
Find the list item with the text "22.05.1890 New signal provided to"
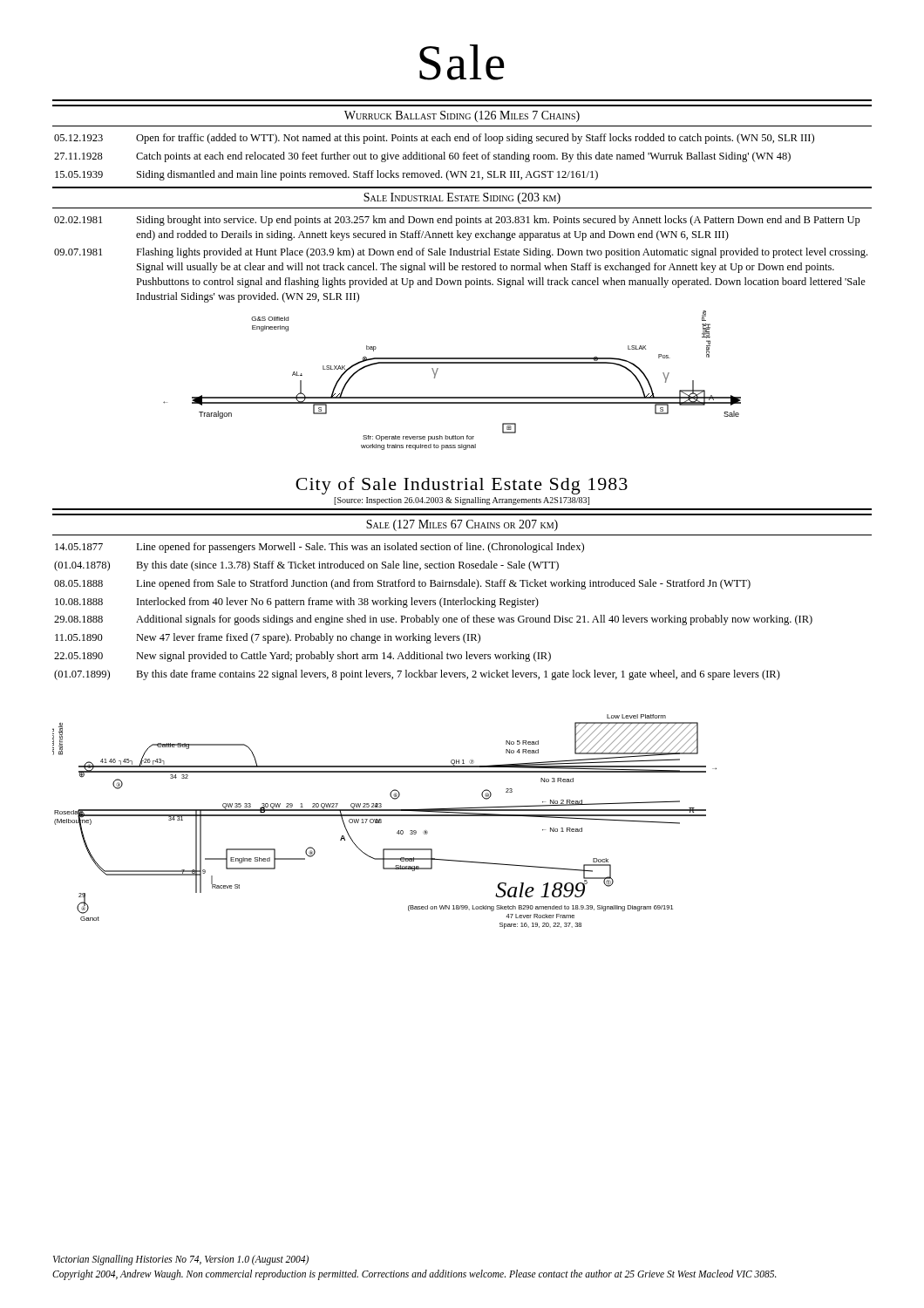click(462, 656)
